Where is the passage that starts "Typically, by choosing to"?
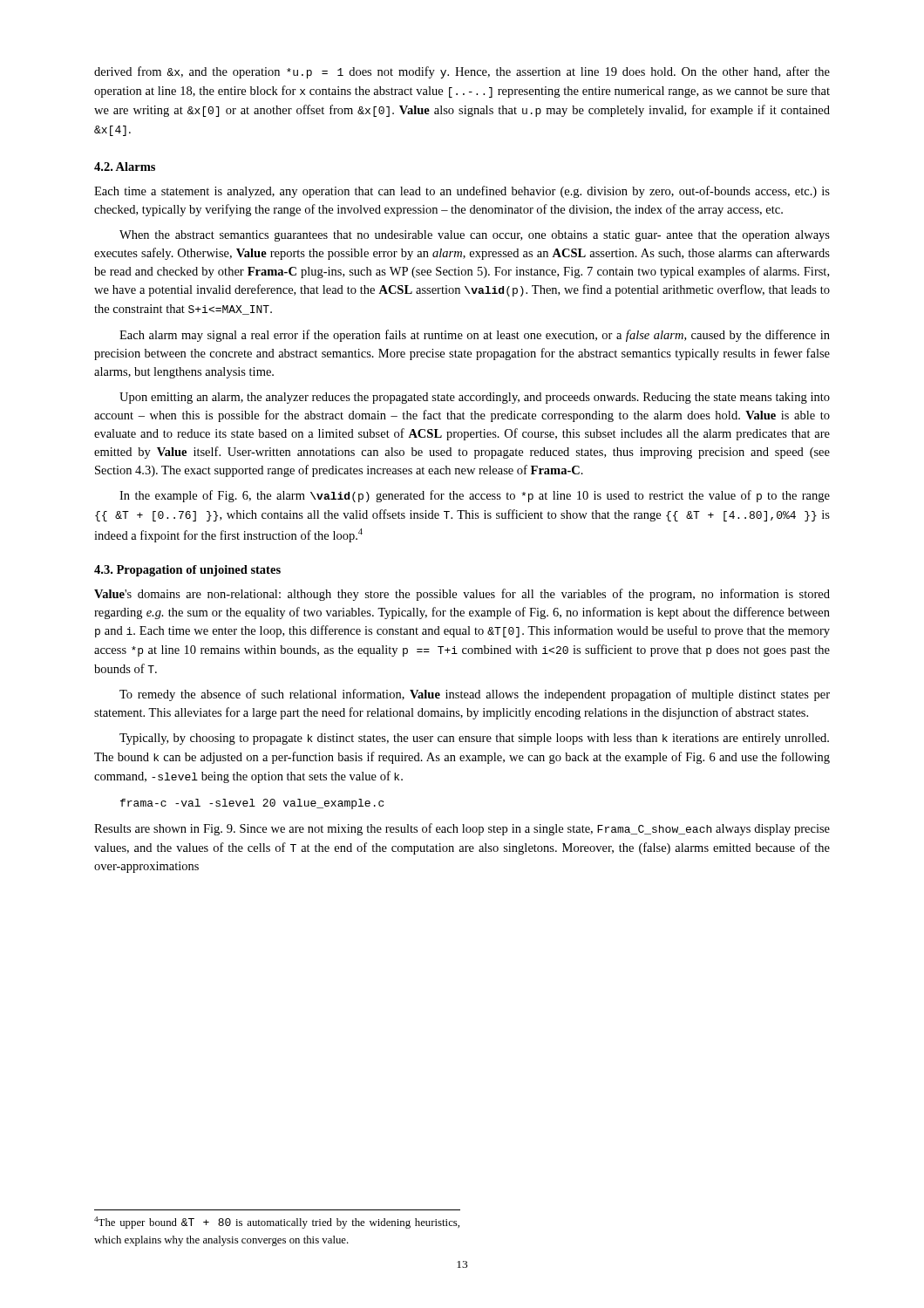This screenshot has width=924, height=1308. coord(462,758)
